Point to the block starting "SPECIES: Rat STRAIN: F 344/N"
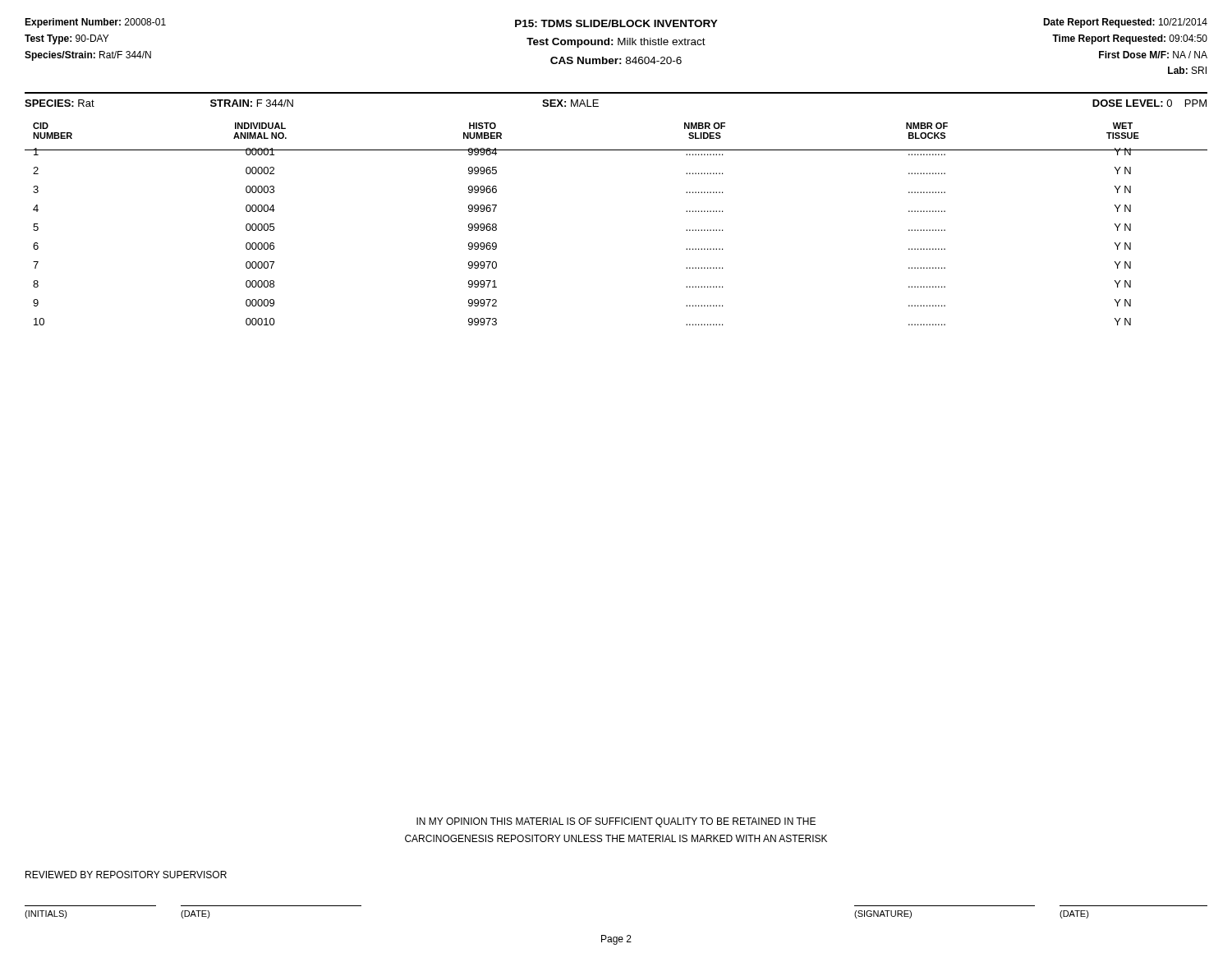 point(159,103)
